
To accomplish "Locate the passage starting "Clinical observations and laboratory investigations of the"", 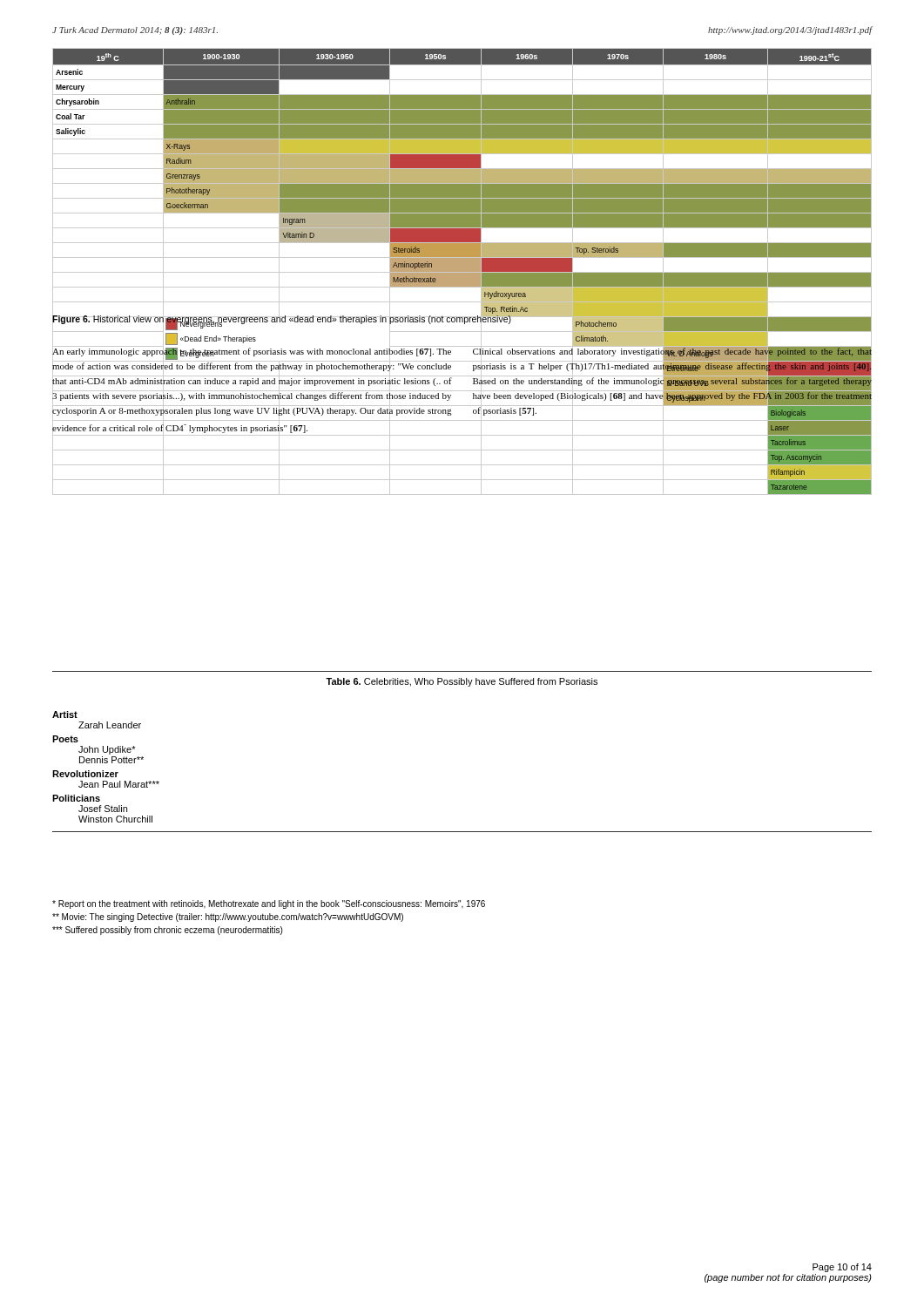I will click(672, 381).
